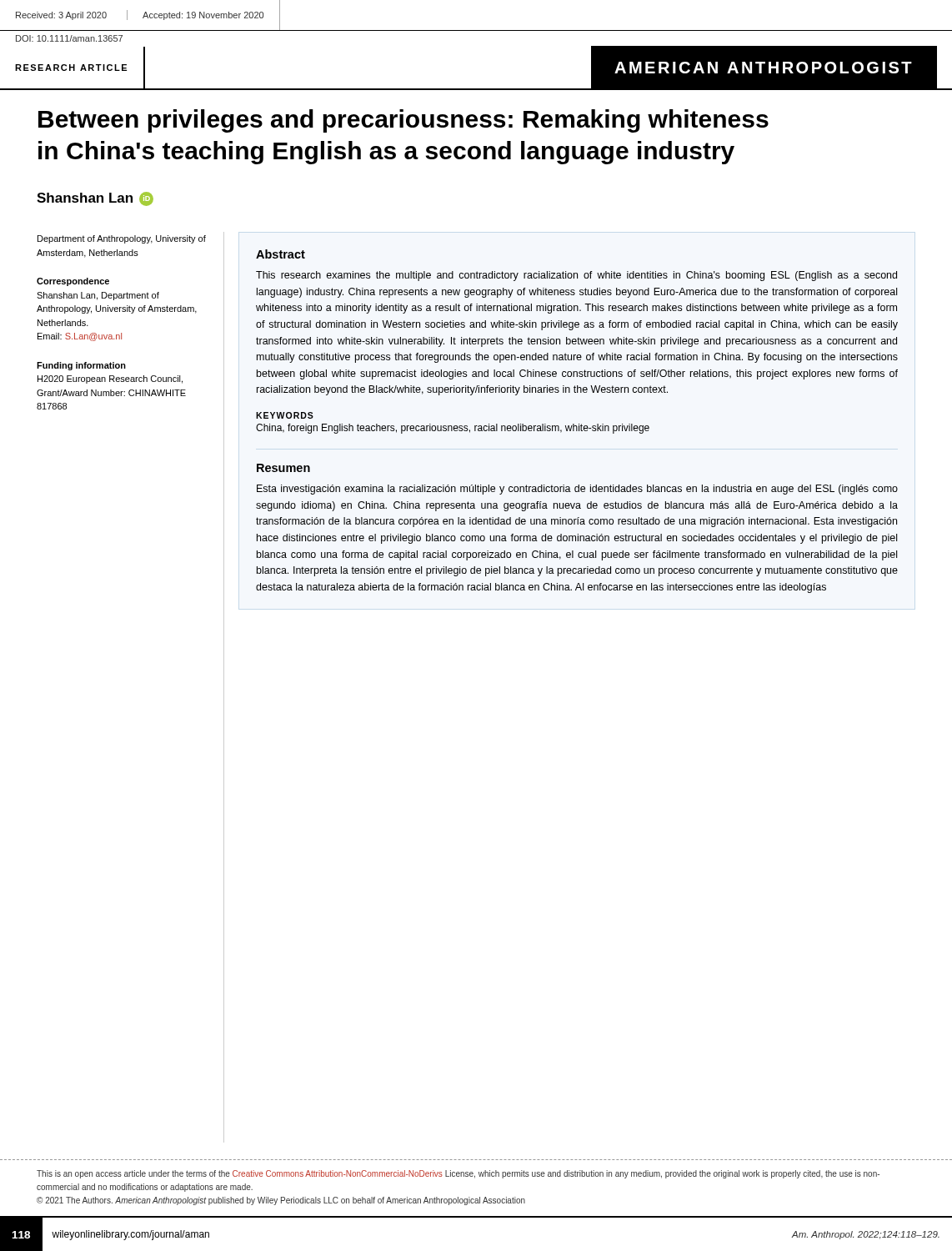Click on the text block that reads "This research examines the multiple"

(577, 332)
